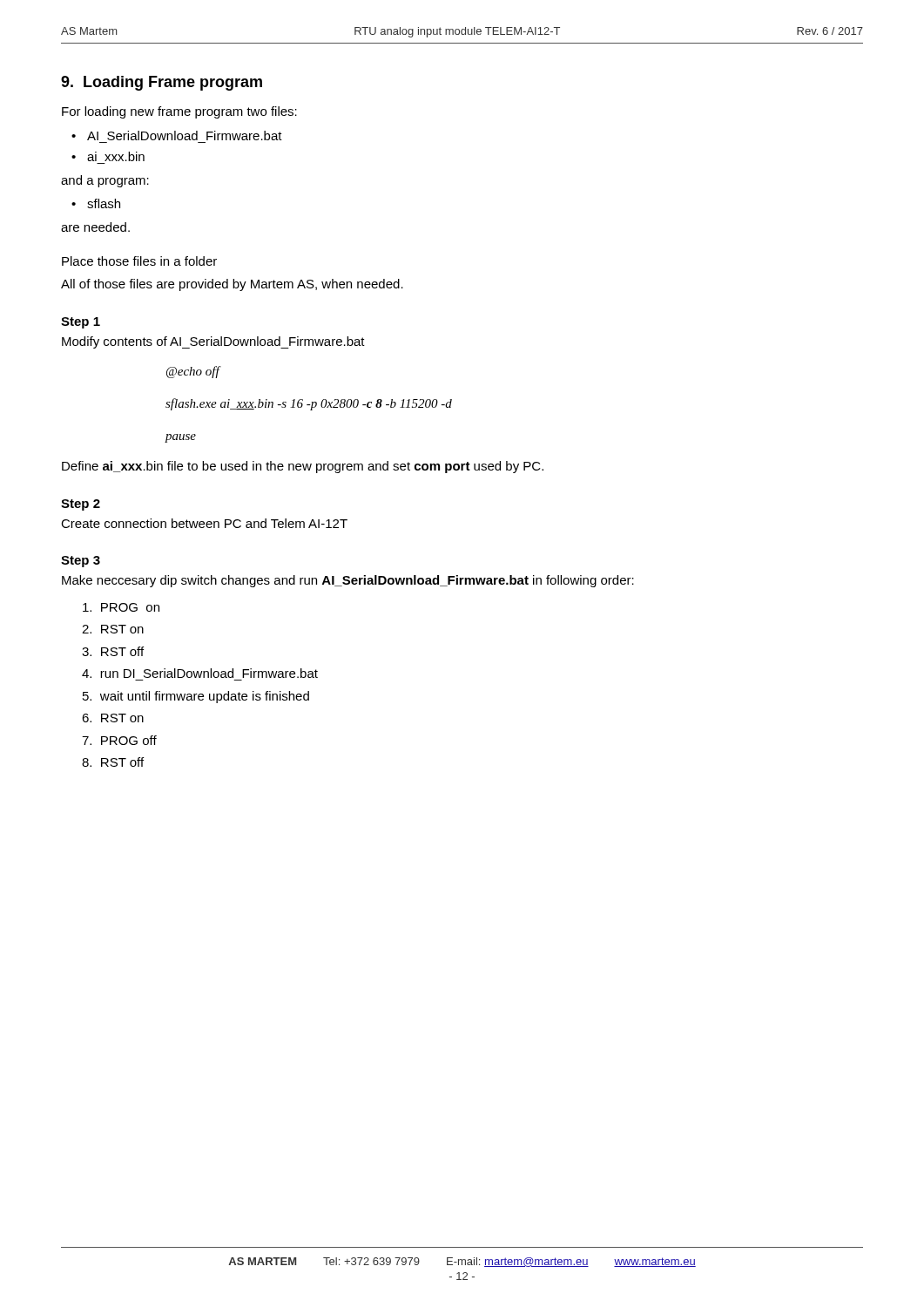Image resolution: width=924 pixels, height=1307 pixels.
Task: Click on the block starting "@echo off"
Action: click(x=192, y=371)
